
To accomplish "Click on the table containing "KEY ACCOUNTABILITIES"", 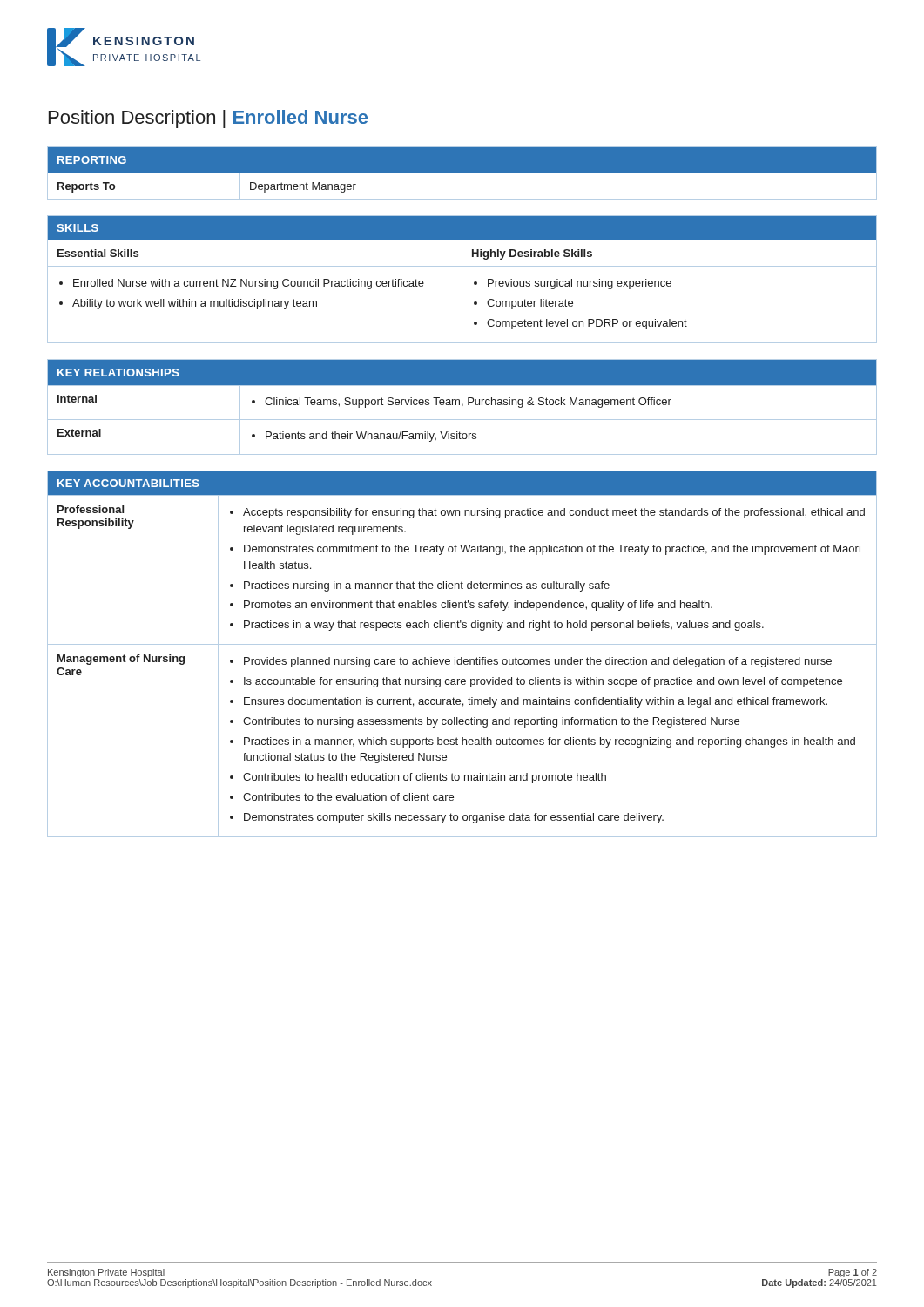I will coord(462,654).
